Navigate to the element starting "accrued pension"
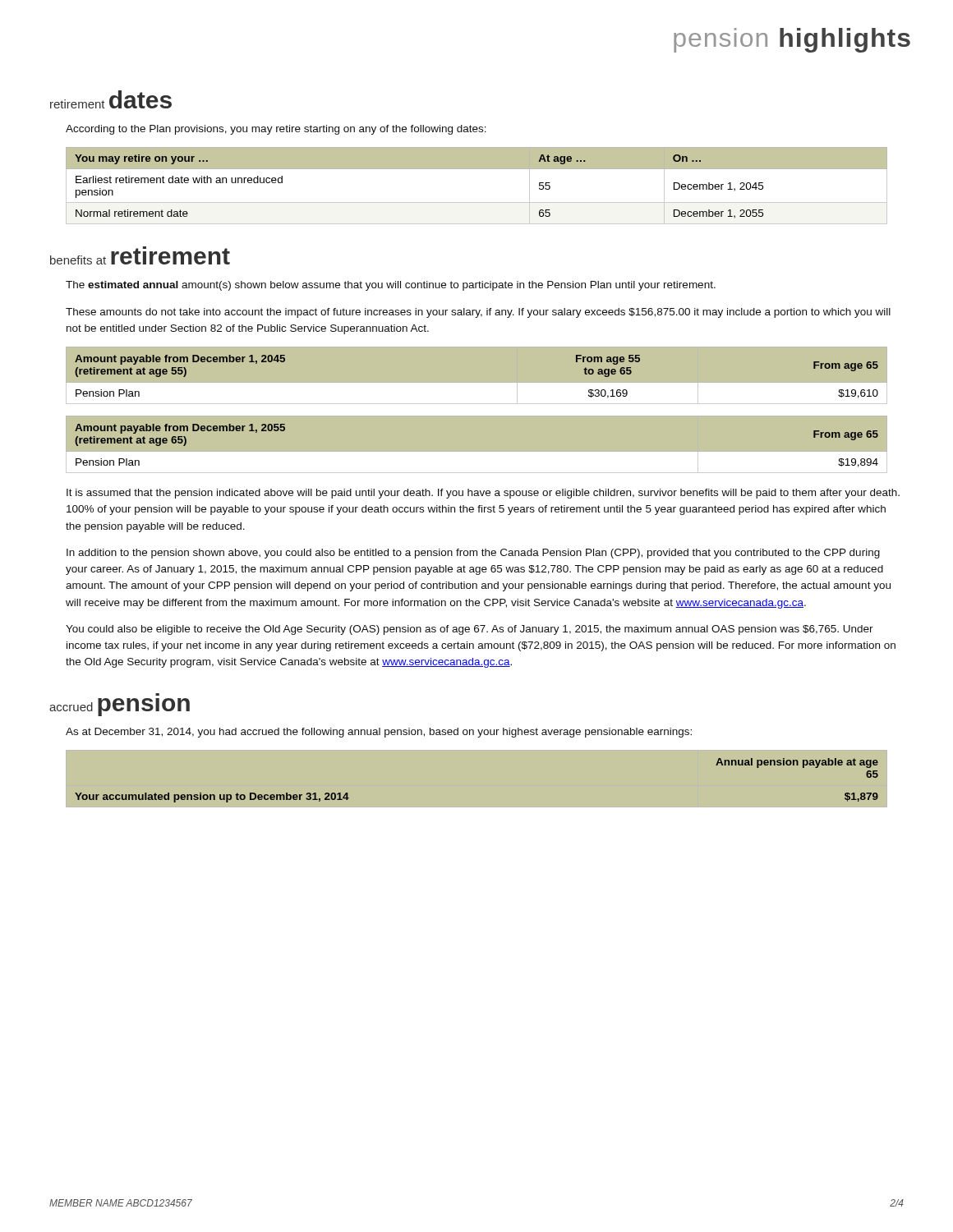Screen dimensions: 1232x953 click(120, 702)
